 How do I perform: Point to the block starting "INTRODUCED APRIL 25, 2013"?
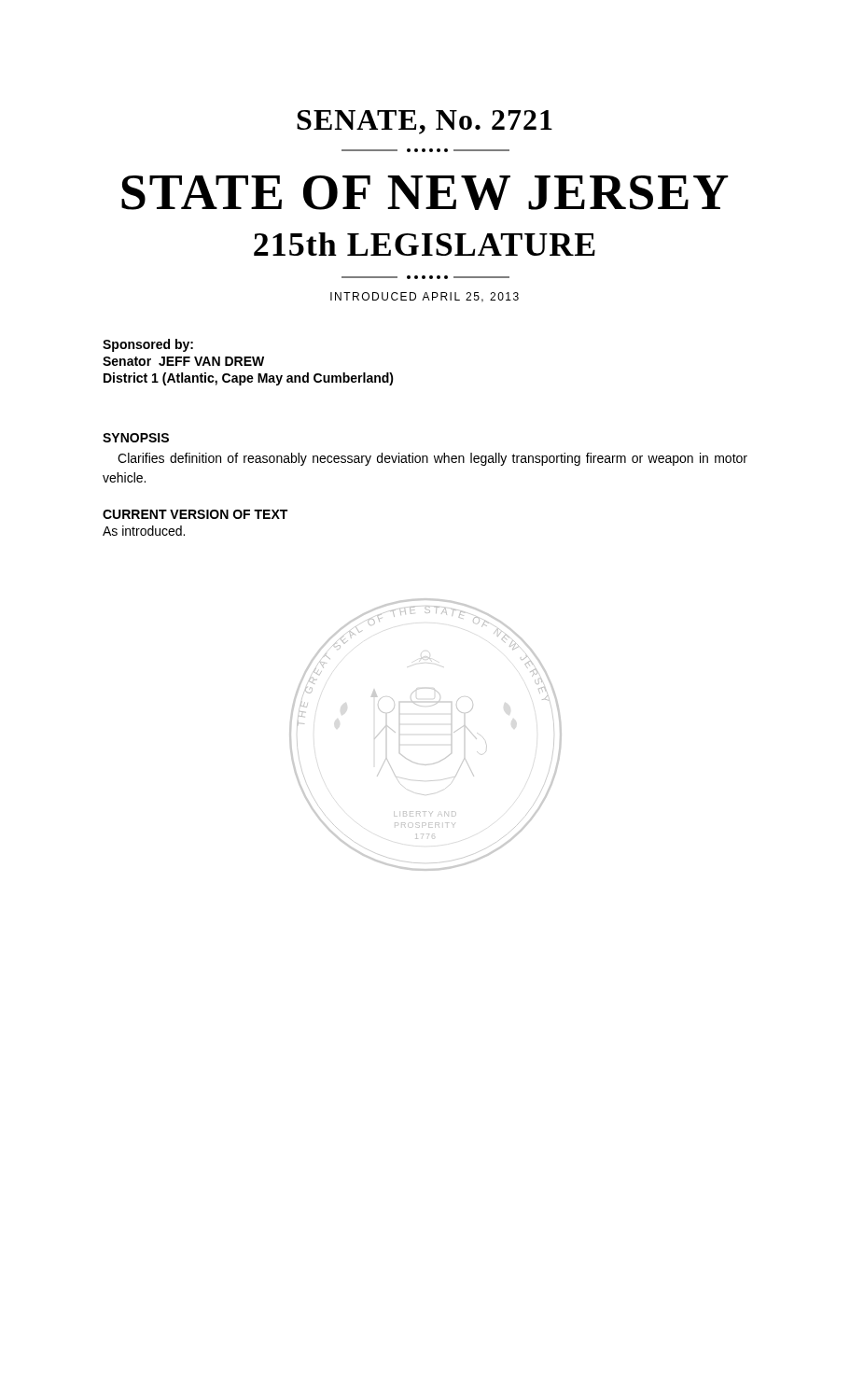pyautogui.click(x=425, y=297)
